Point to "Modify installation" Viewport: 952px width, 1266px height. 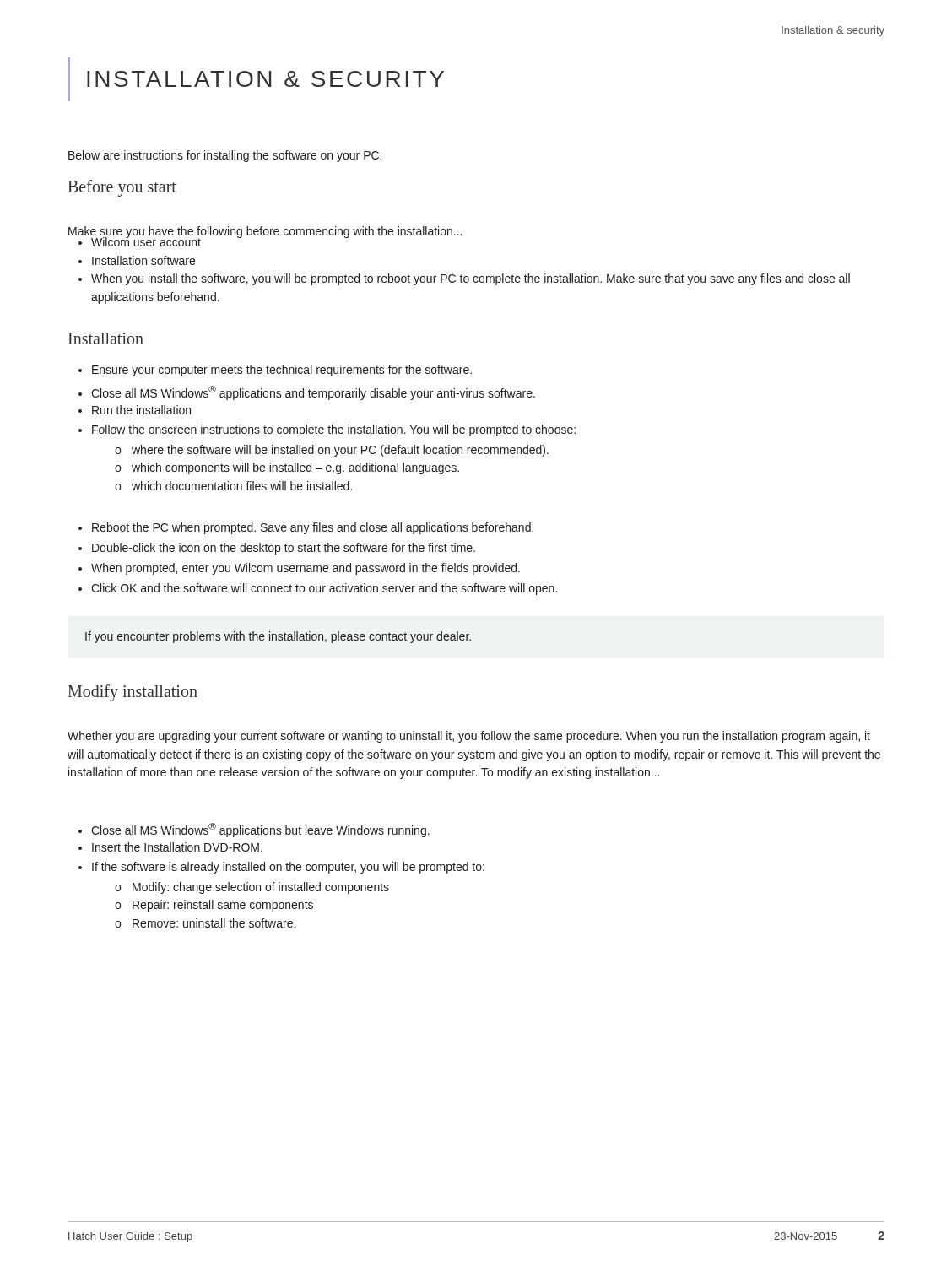point(133,693)
